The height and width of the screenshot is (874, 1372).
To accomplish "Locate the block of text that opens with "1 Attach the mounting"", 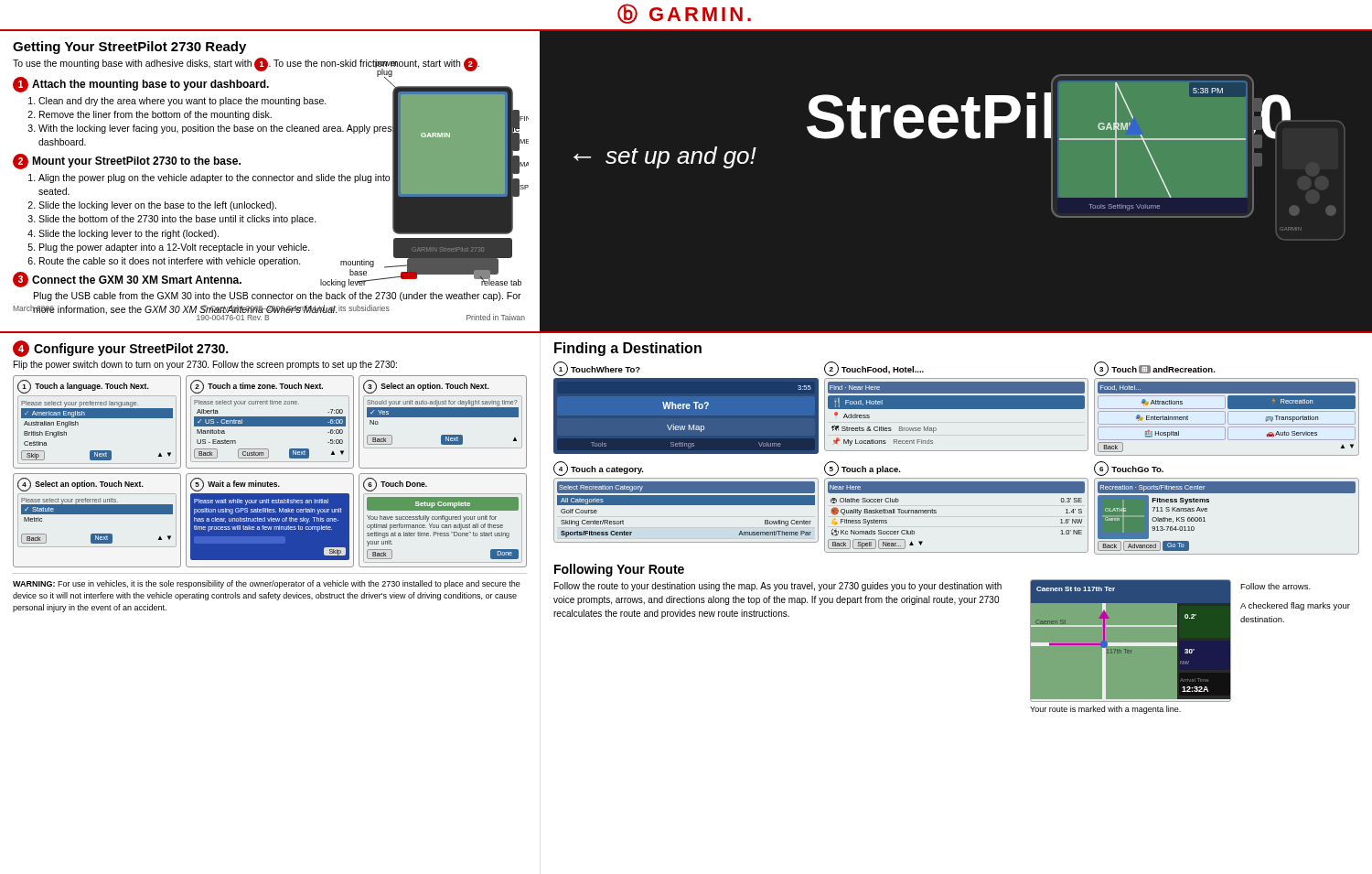I will click(269, 113).
